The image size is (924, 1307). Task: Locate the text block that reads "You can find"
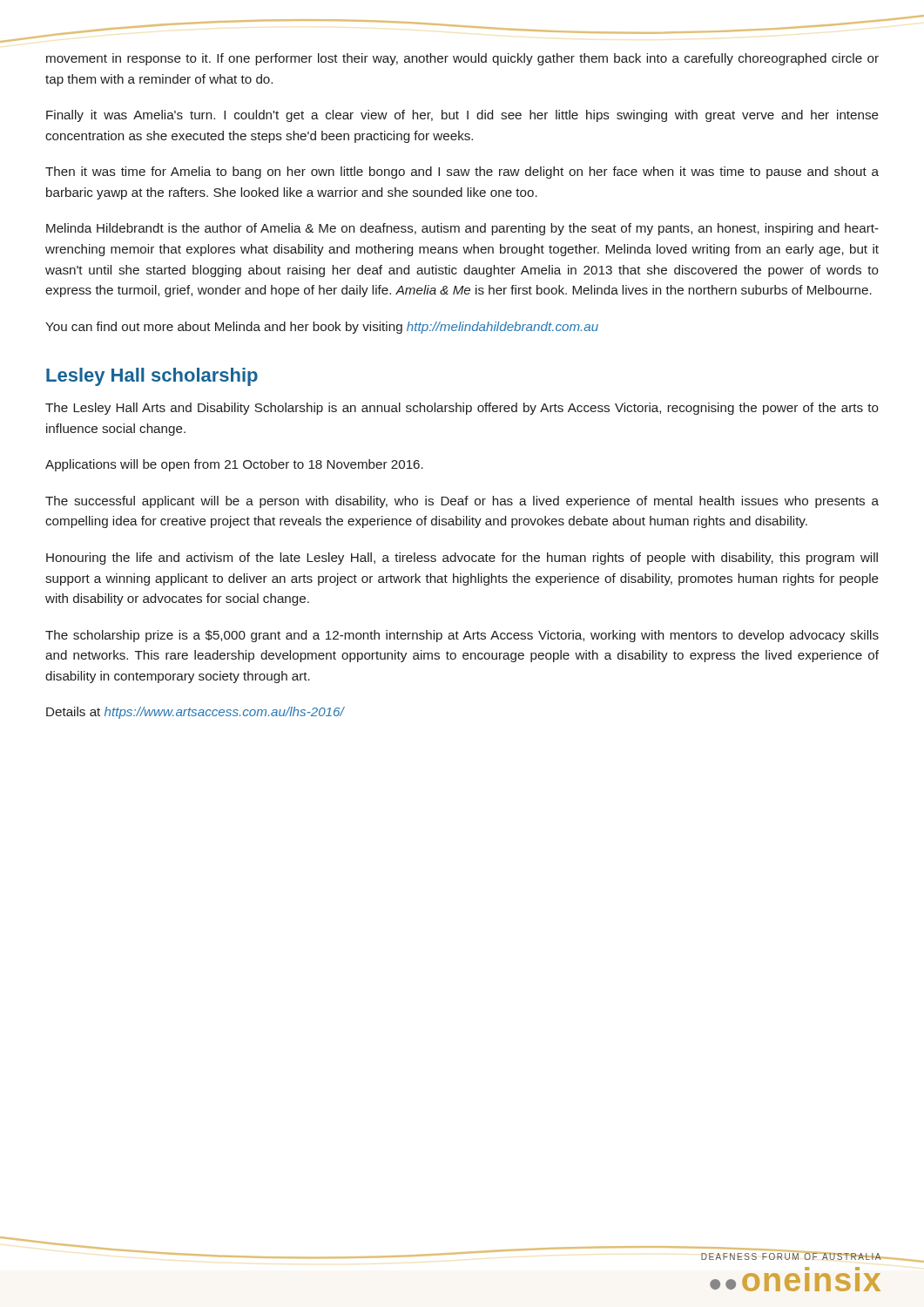322,326
